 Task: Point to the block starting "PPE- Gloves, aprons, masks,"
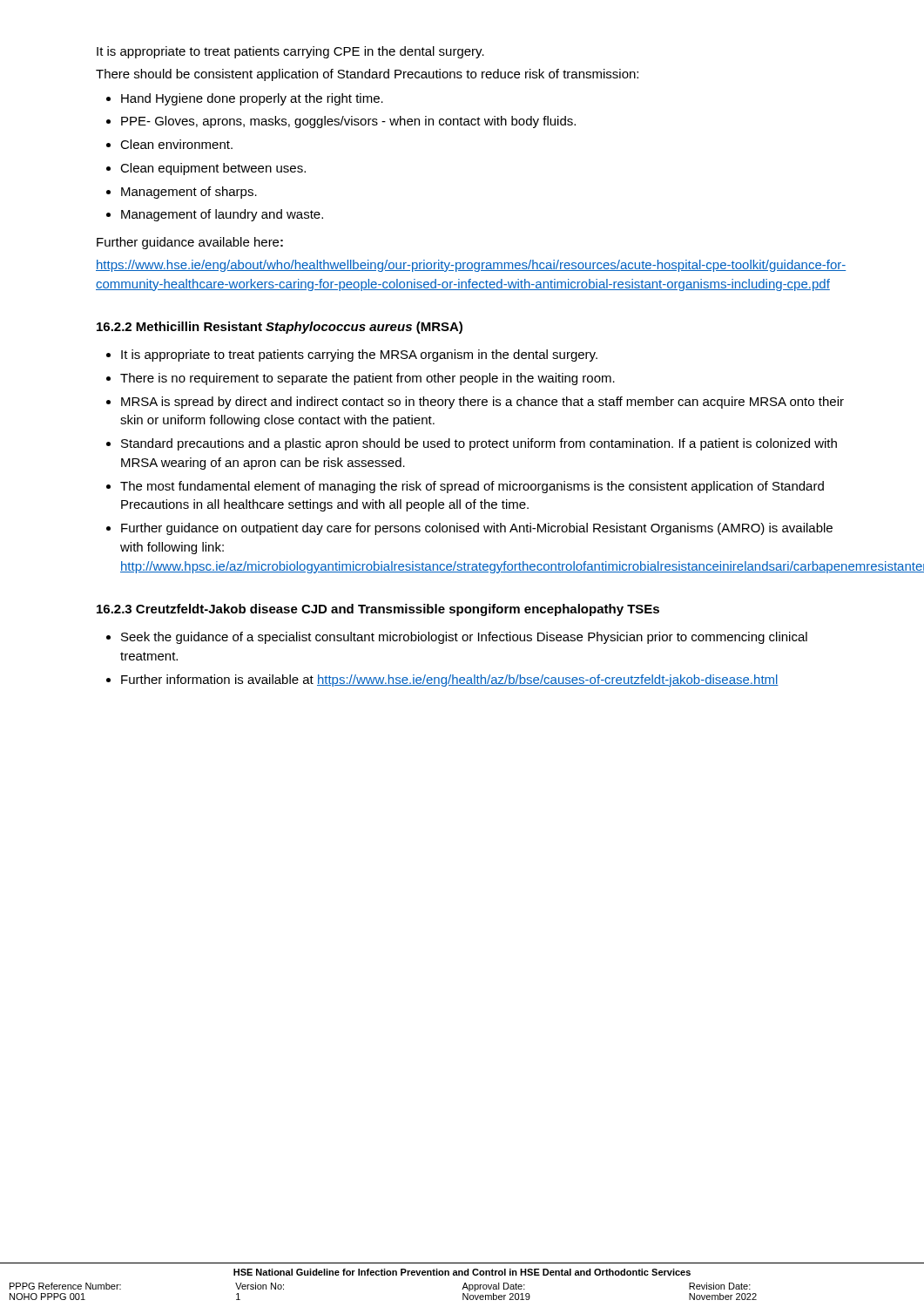(349, 121)
